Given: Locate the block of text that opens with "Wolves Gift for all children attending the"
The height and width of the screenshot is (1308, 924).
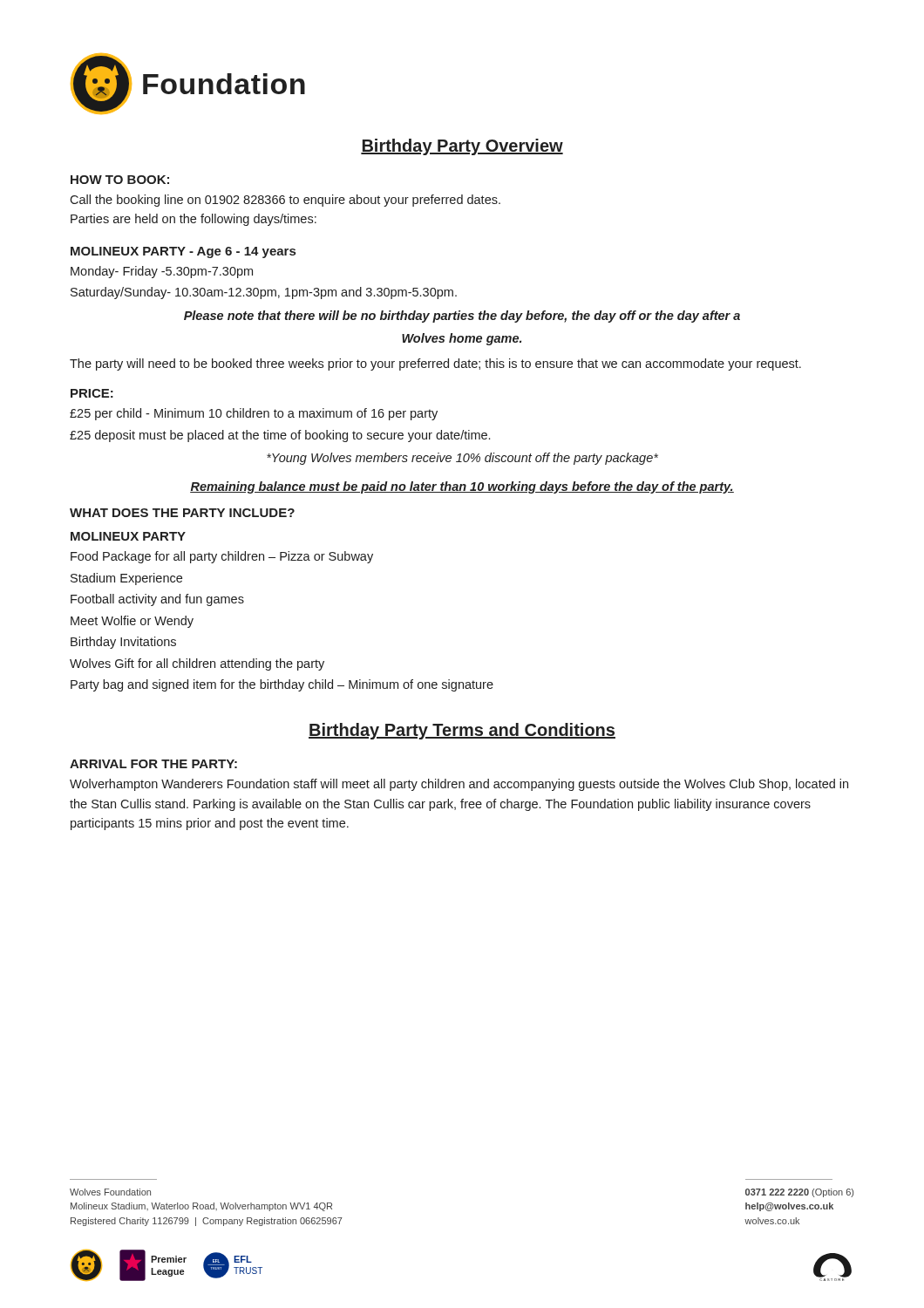Looking at the screenshot, I should point(197,663).
